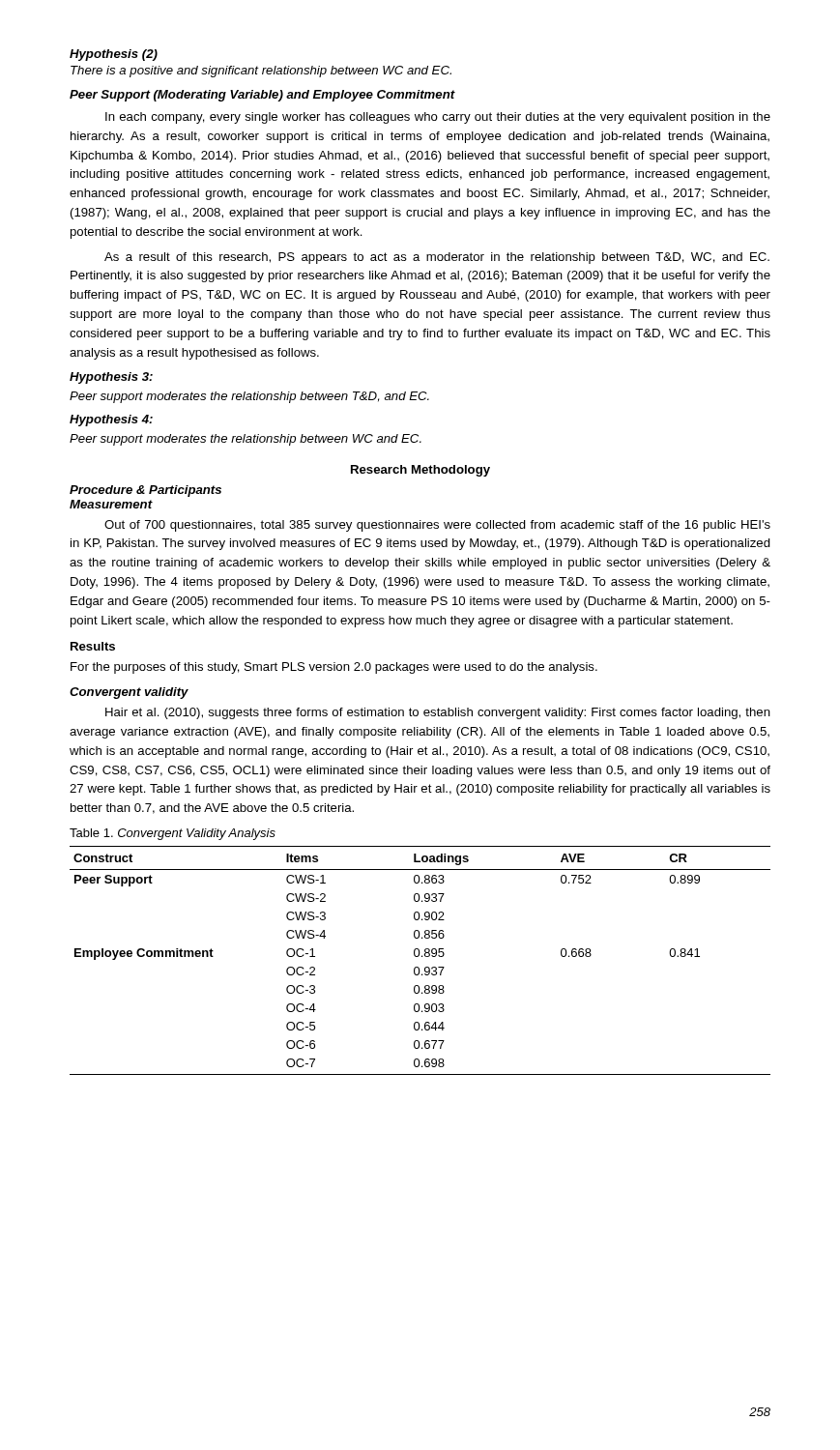Point to the block starting "In each company, every single"

438,118
